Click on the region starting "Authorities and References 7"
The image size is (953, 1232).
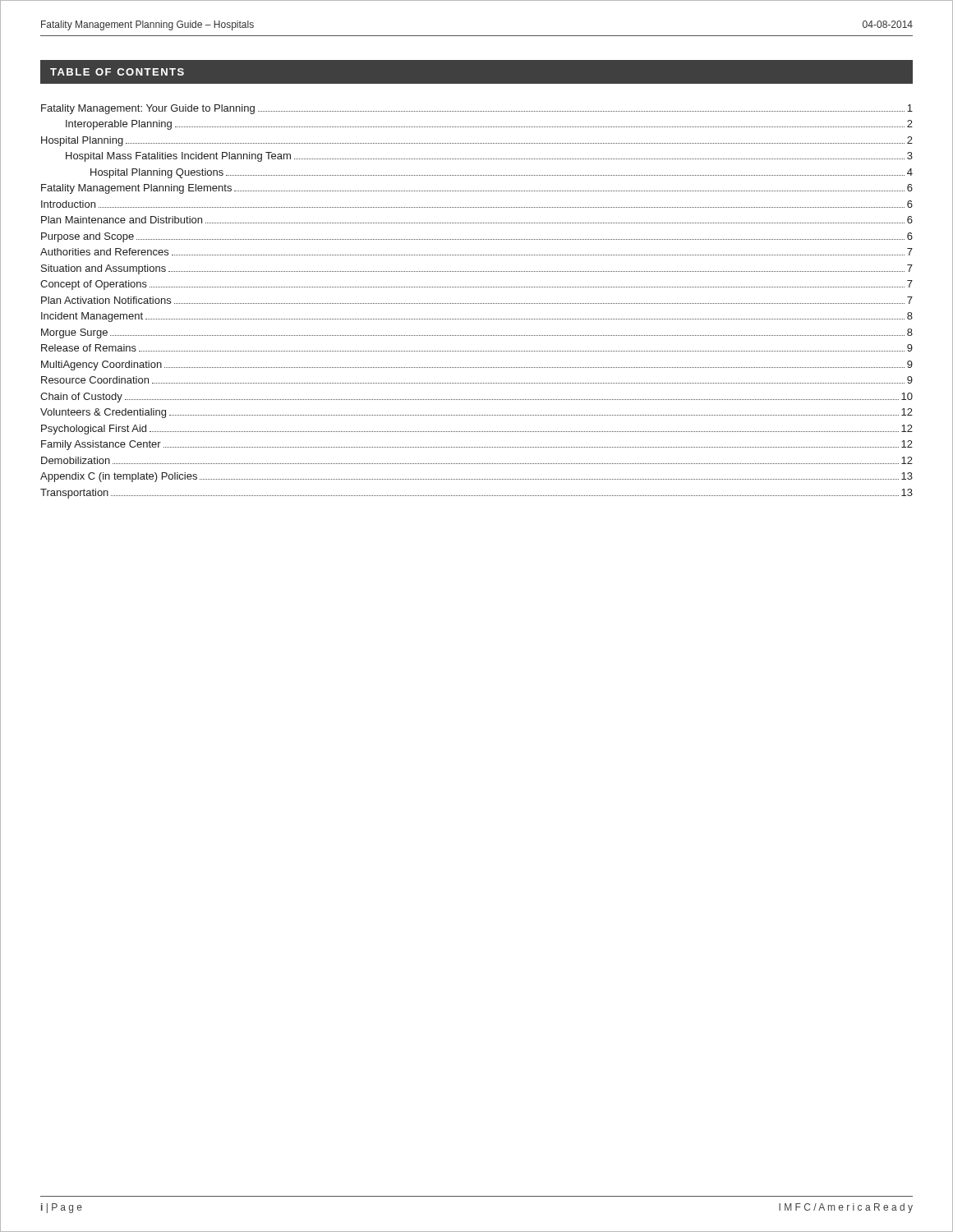(476, 252)
